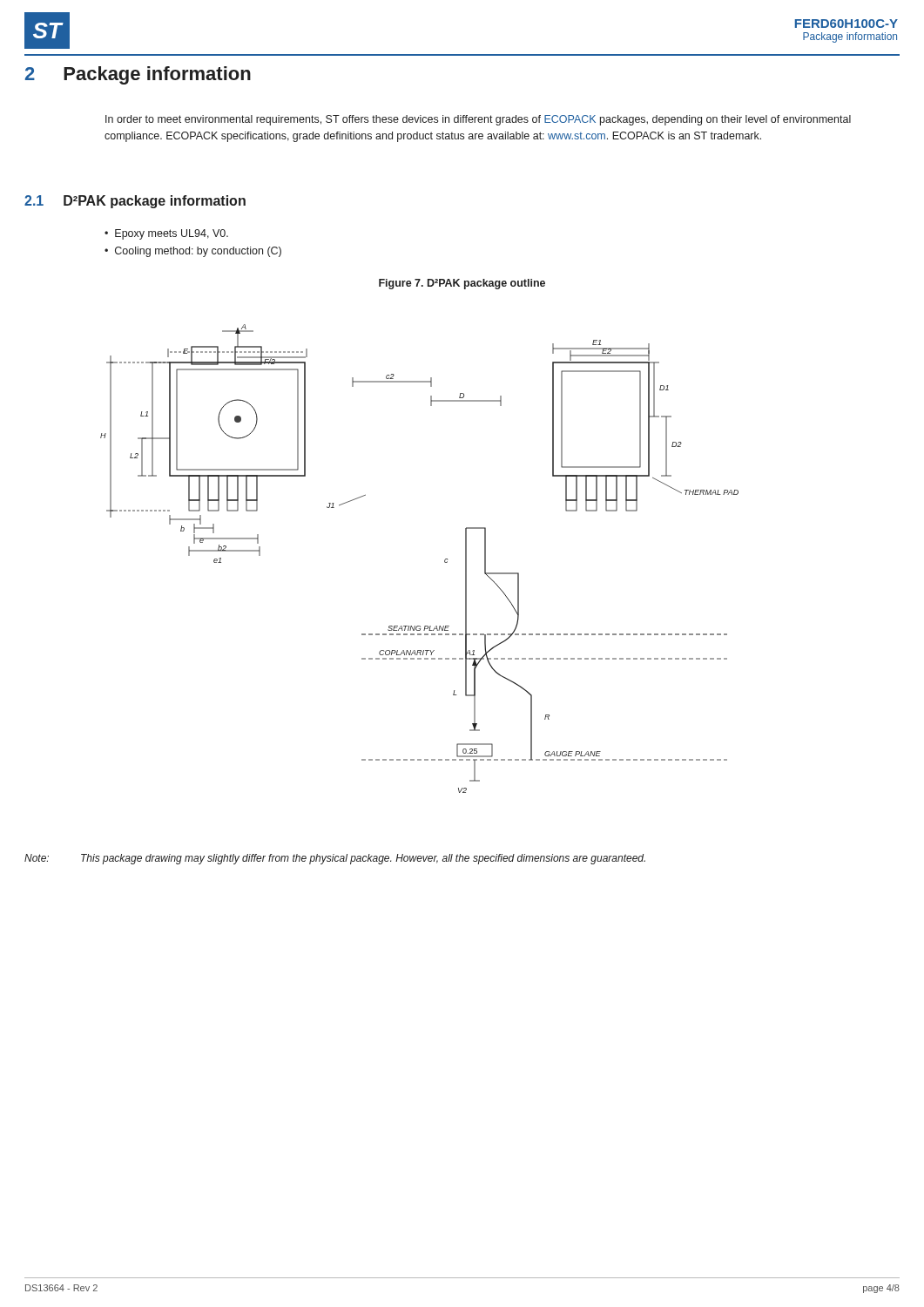Point to the block starting "Figure 7. D²PAK package"
924x1307 pixels.
[x=462, y=283]
